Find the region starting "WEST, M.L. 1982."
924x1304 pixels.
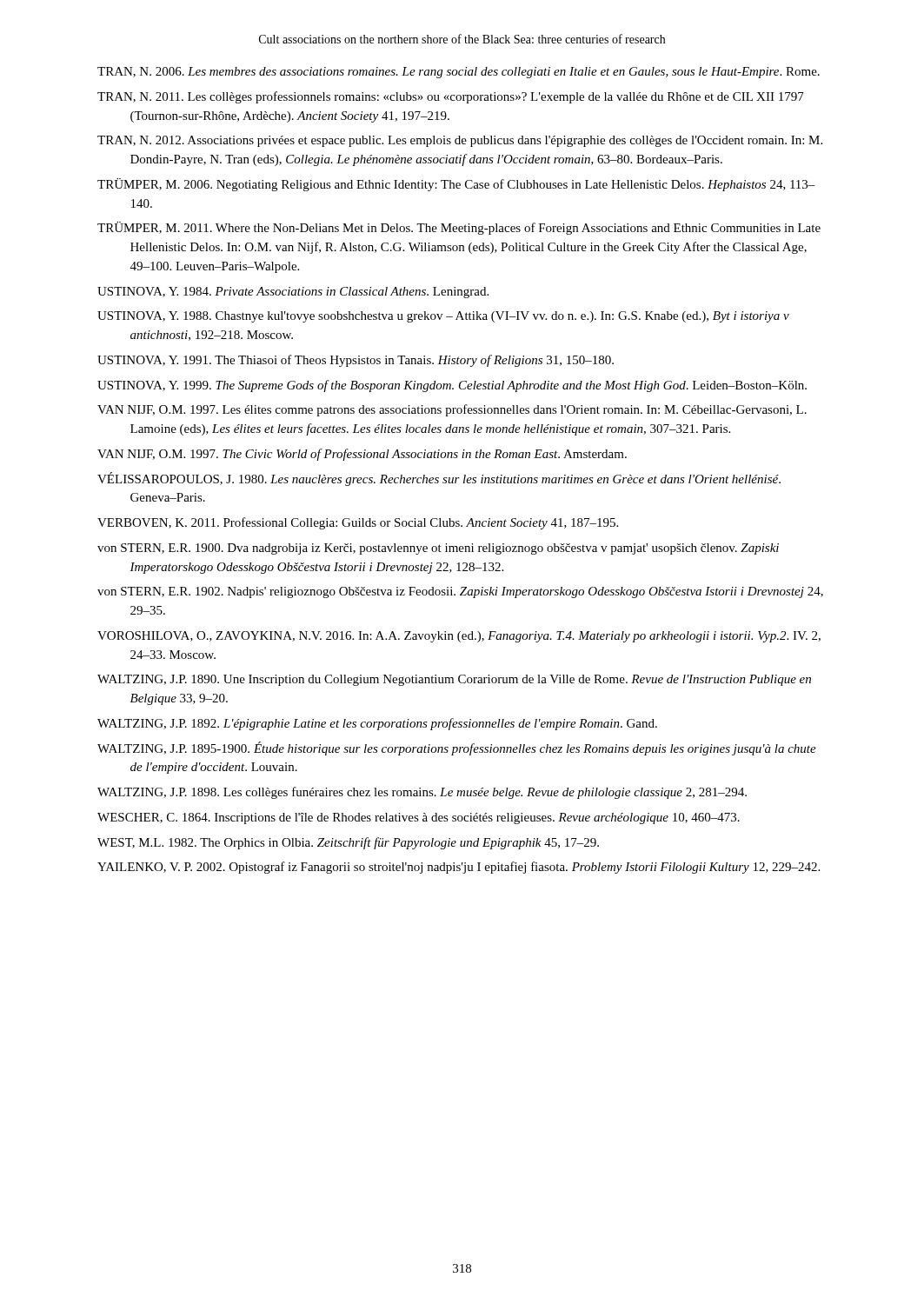349,842
